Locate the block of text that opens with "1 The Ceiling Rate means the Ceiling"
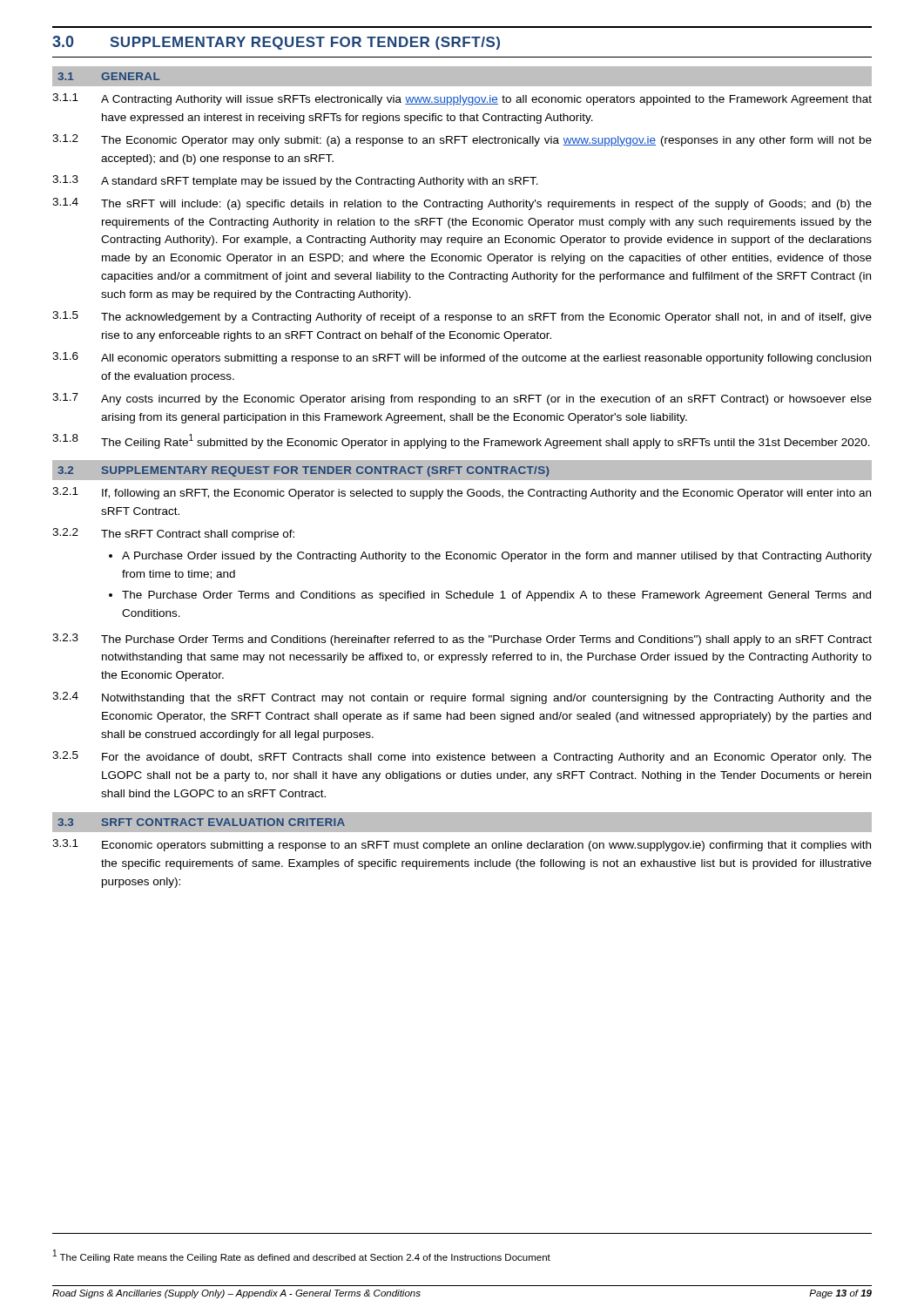924x1307 pixels. pos(462,1256)
